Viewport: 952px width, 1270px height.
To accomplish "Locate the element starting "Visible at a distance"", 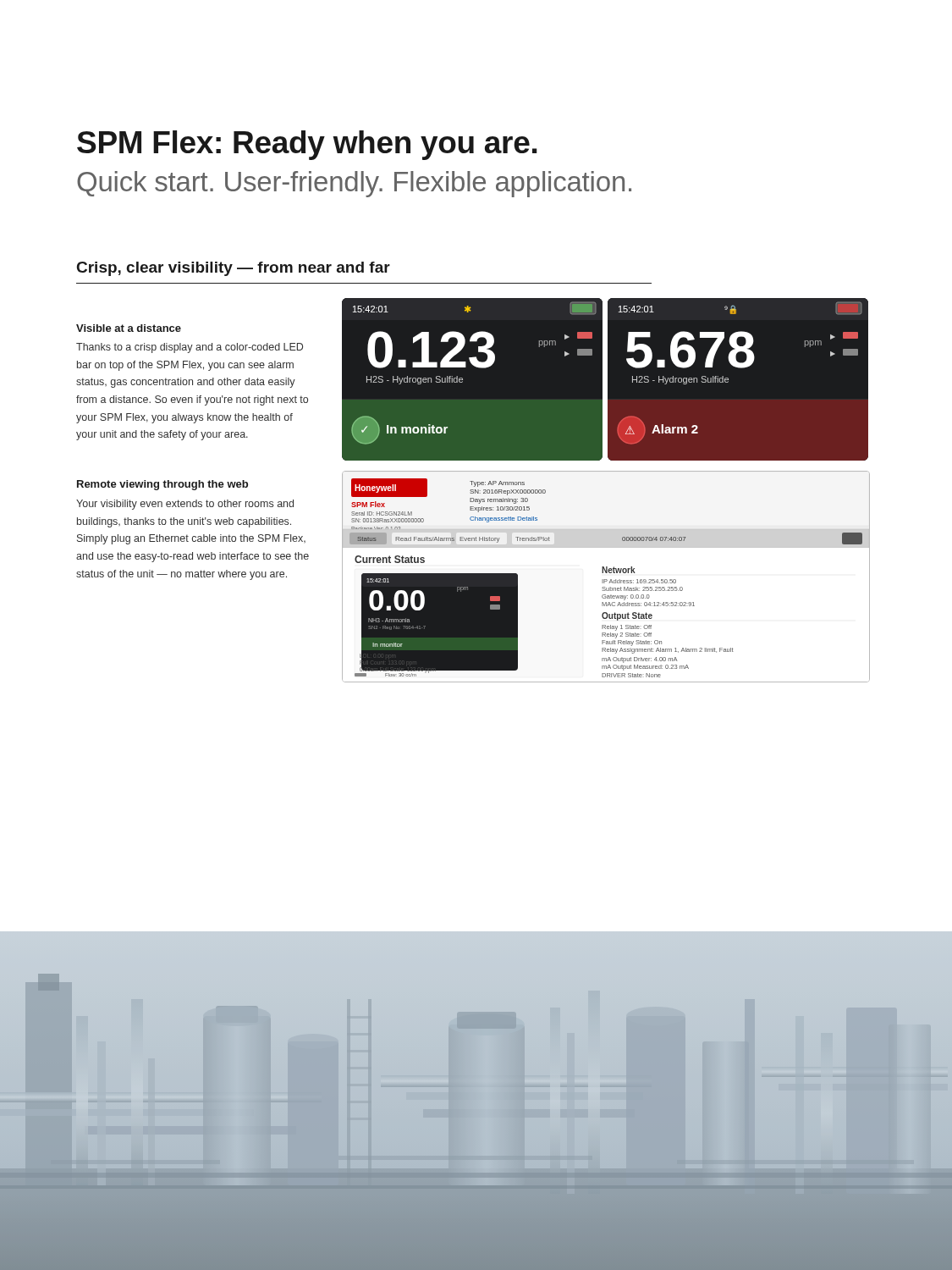I will (129, 328).
